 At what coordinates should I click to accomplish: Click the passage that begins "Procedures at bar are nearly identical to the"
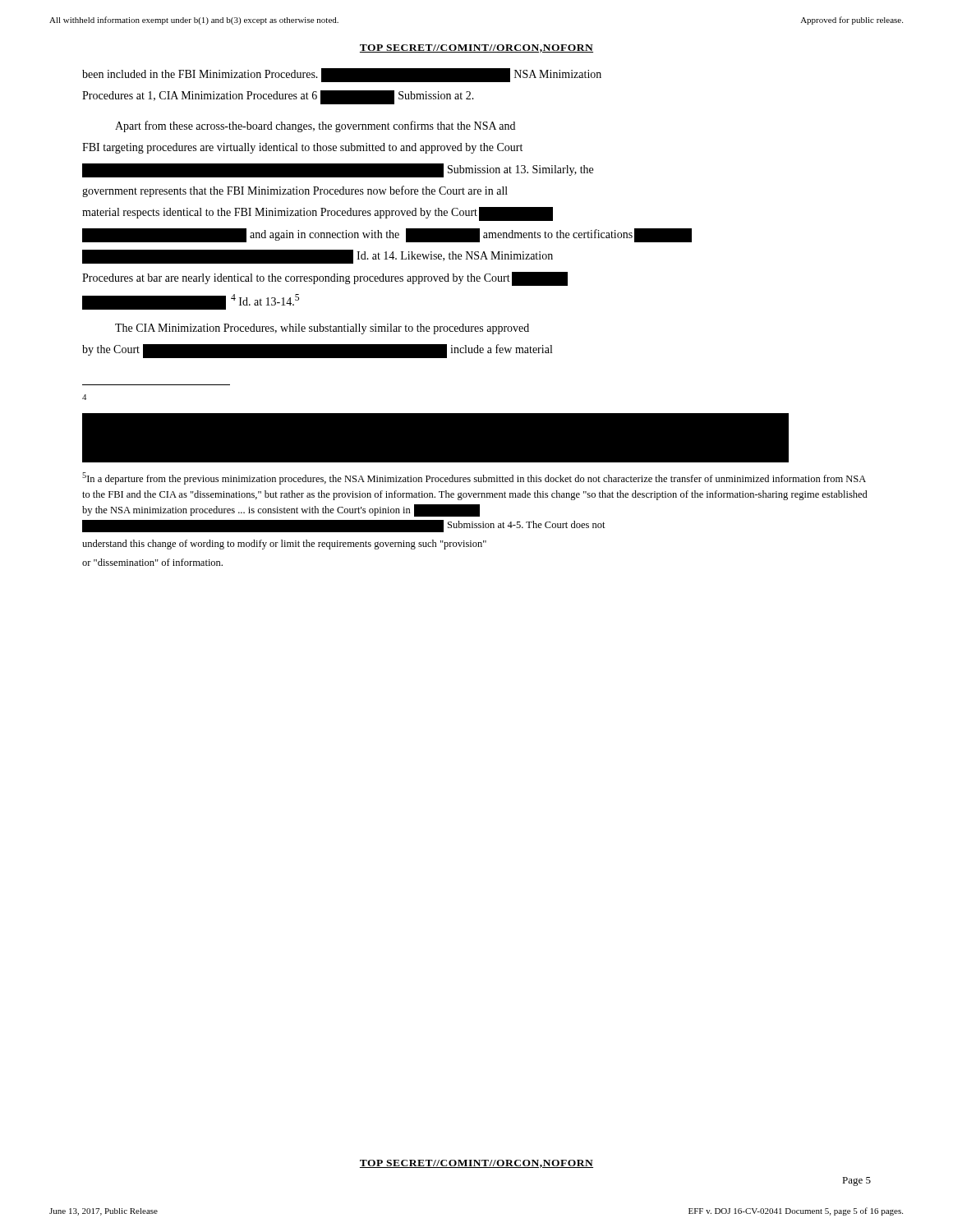pyautogui.click(x=325, y=279)
